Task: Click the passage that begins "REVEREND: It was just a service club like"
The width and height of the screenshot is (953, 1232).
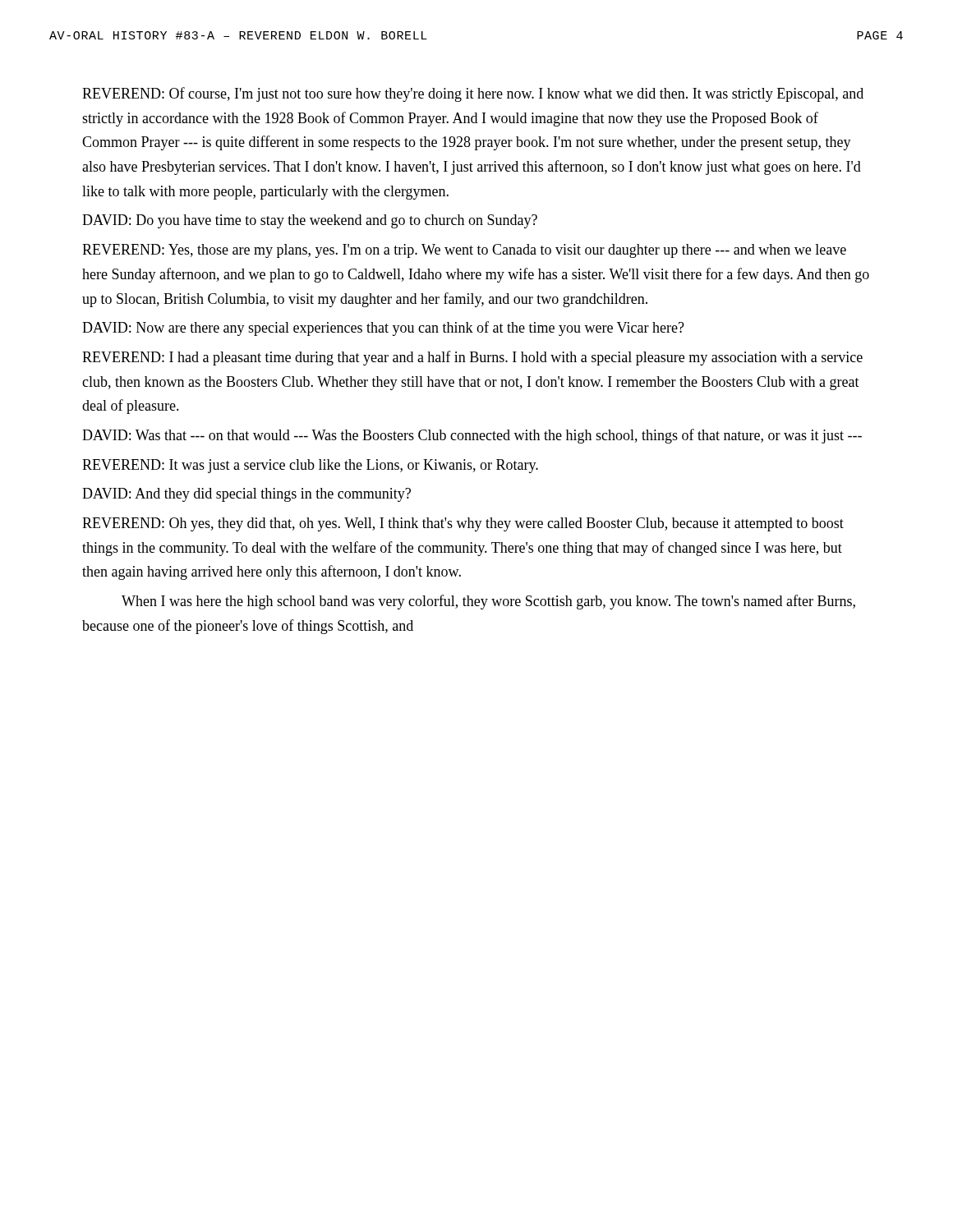Action: click(x=310, y=465)
